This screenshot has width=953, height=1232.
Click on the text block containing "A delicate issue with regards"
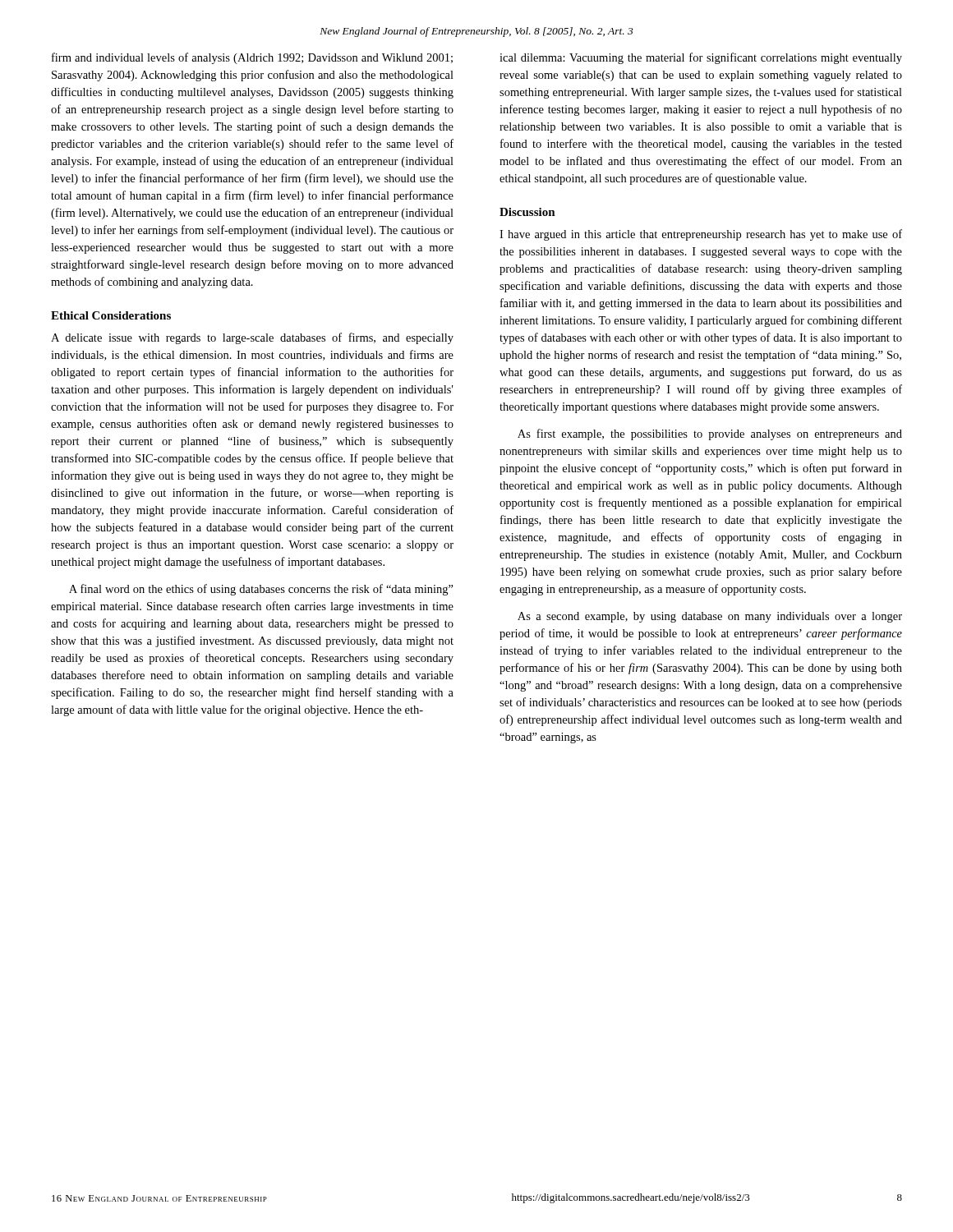click(x=252, y=450)
